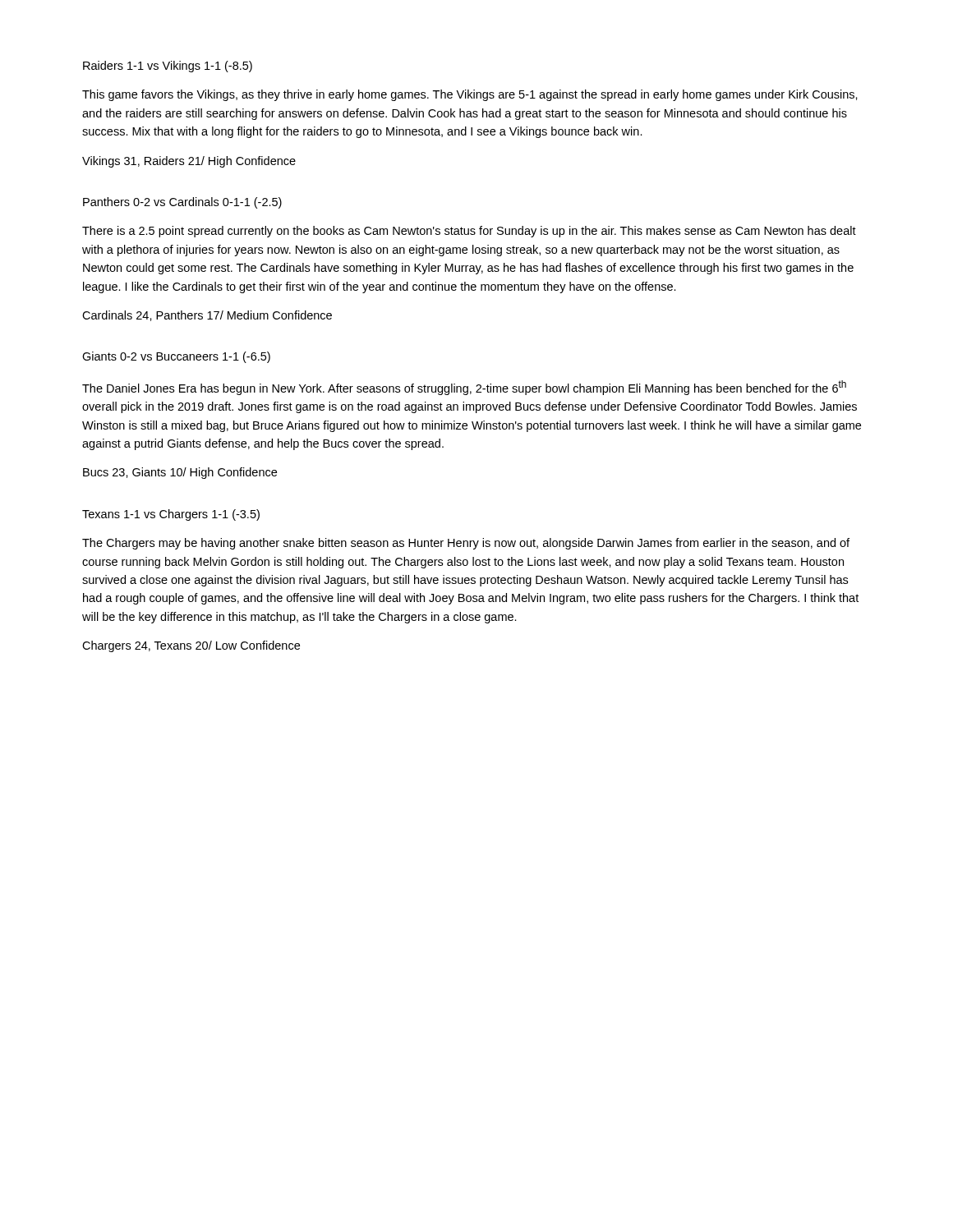Click on the element starting "Panthers 0-2 vs Cardinals"
The image size is (953, 1232).
click(182, 202)
